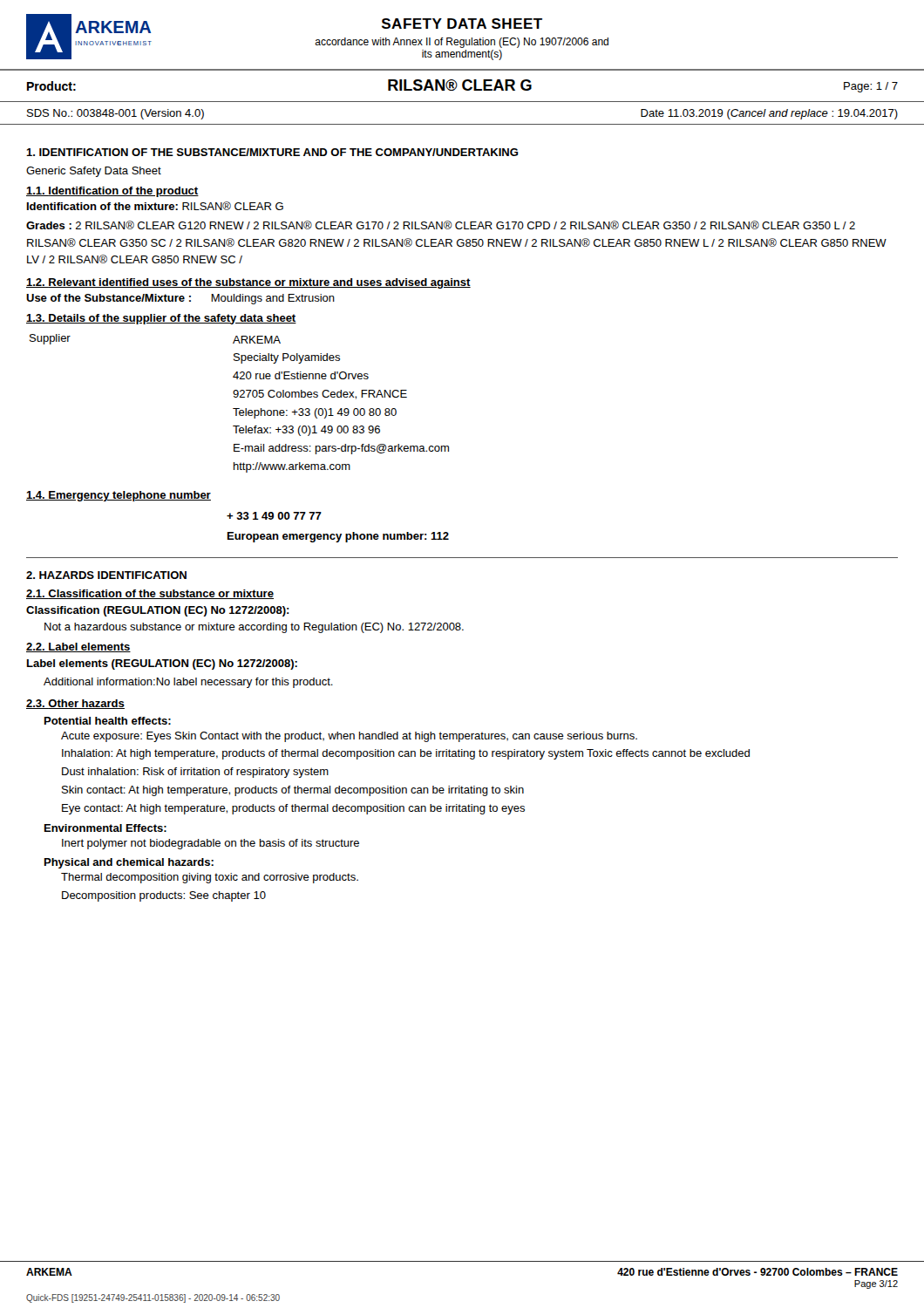Image resolution: width=924 pixels, height=1308 pixels.
Task: Click on the section header that reads "1.2. Relevant identified uses of the substance"
Action: coord(248,282)
